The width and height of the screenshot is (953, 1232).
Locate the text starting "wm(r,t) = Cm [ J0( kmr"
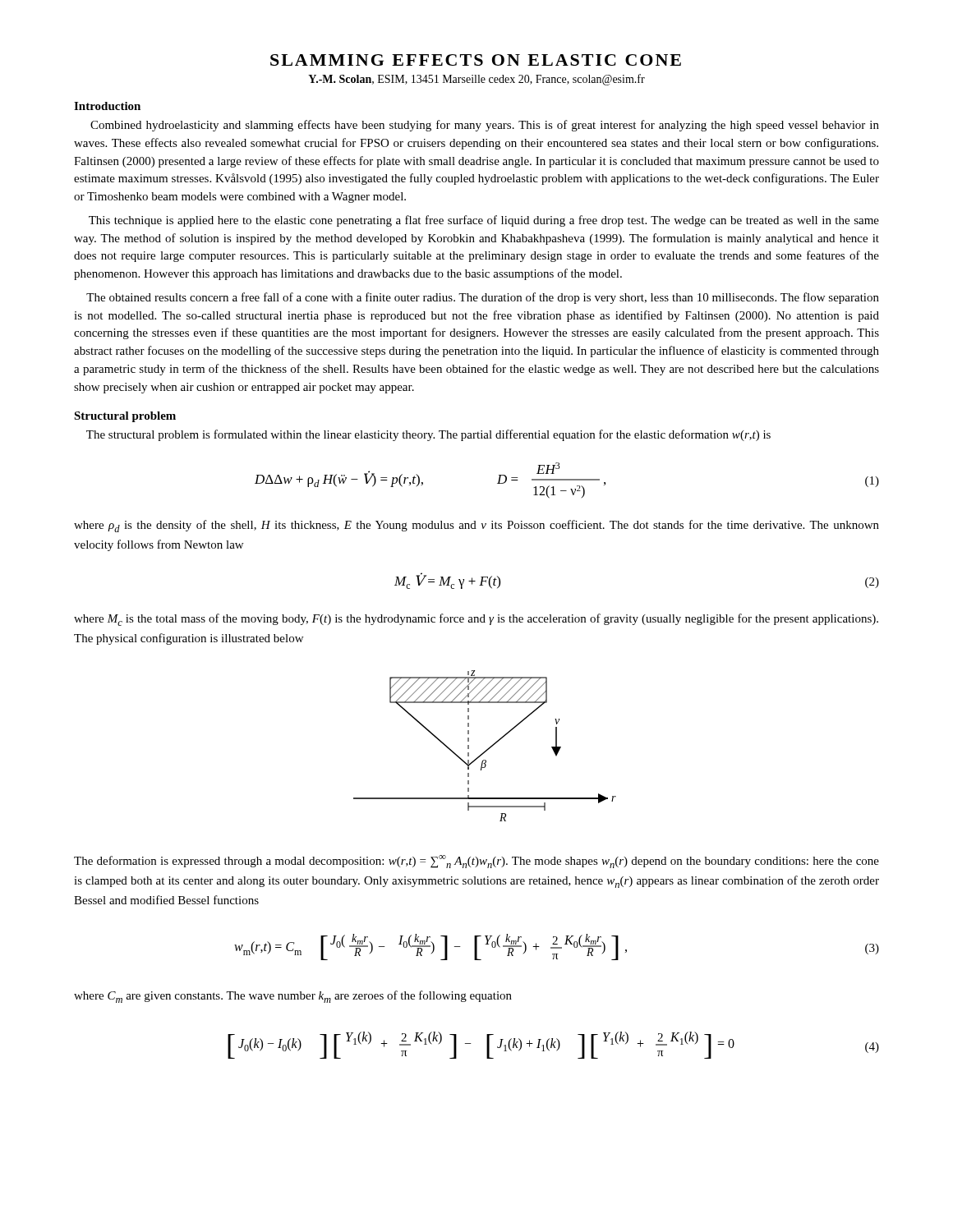[x=555, y=948]
